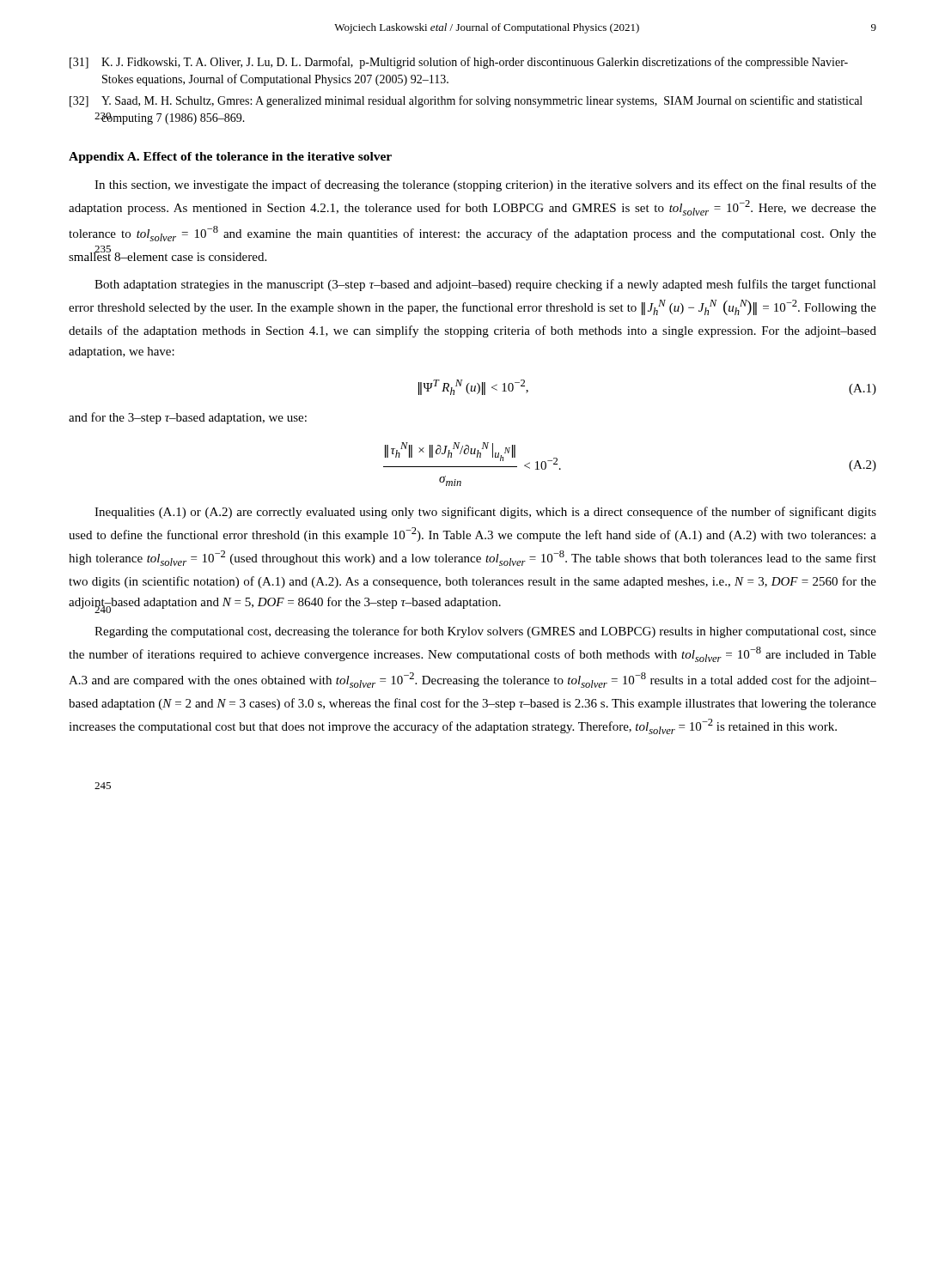
Task: Navigate to the region starting "In this section, we investigate the impact of"
Action: tap(472, 221)
